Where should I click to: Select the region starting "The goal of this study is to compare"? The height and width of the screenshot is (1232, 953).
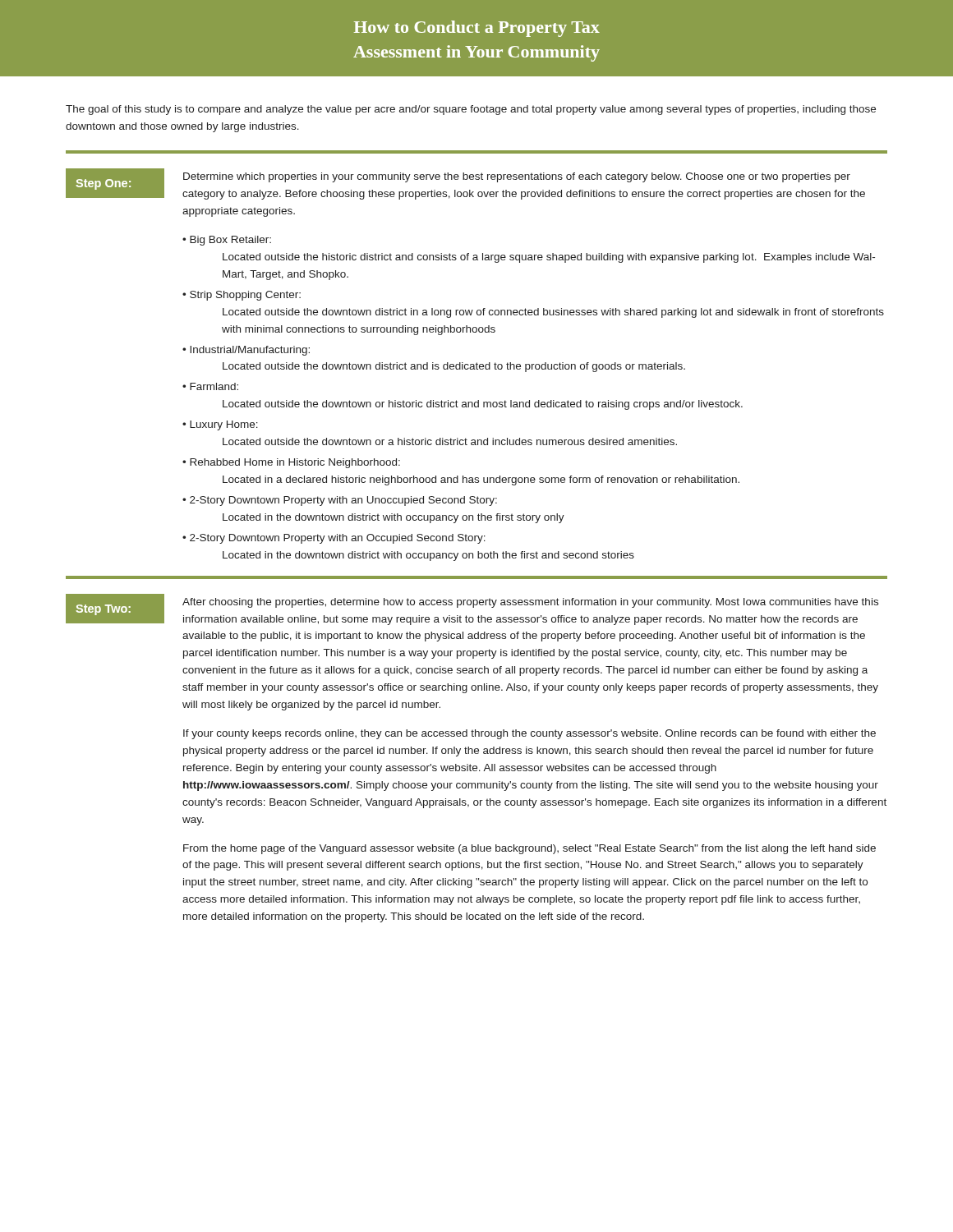click(471, 118)
